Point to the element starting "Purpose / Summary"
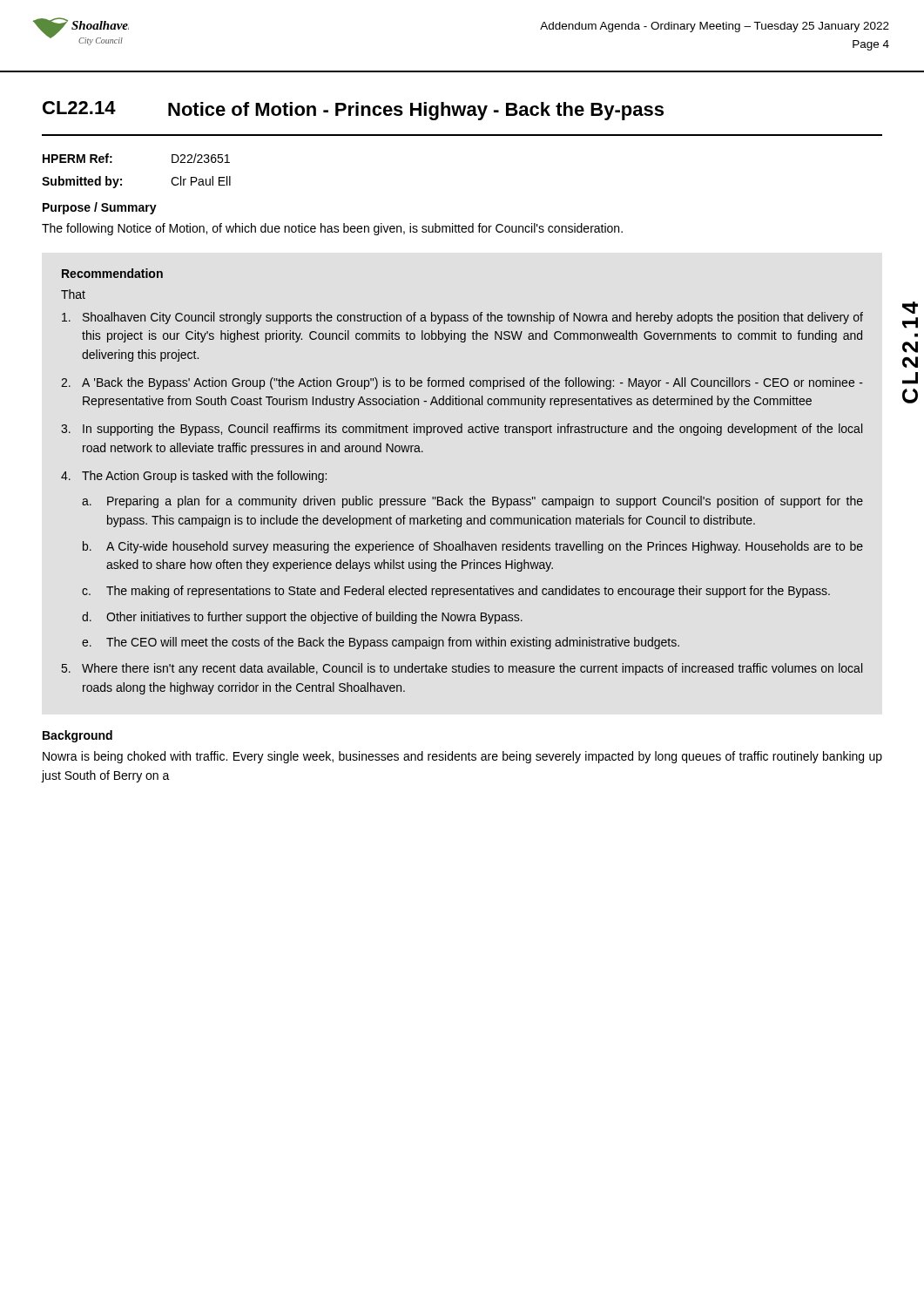 99,207
